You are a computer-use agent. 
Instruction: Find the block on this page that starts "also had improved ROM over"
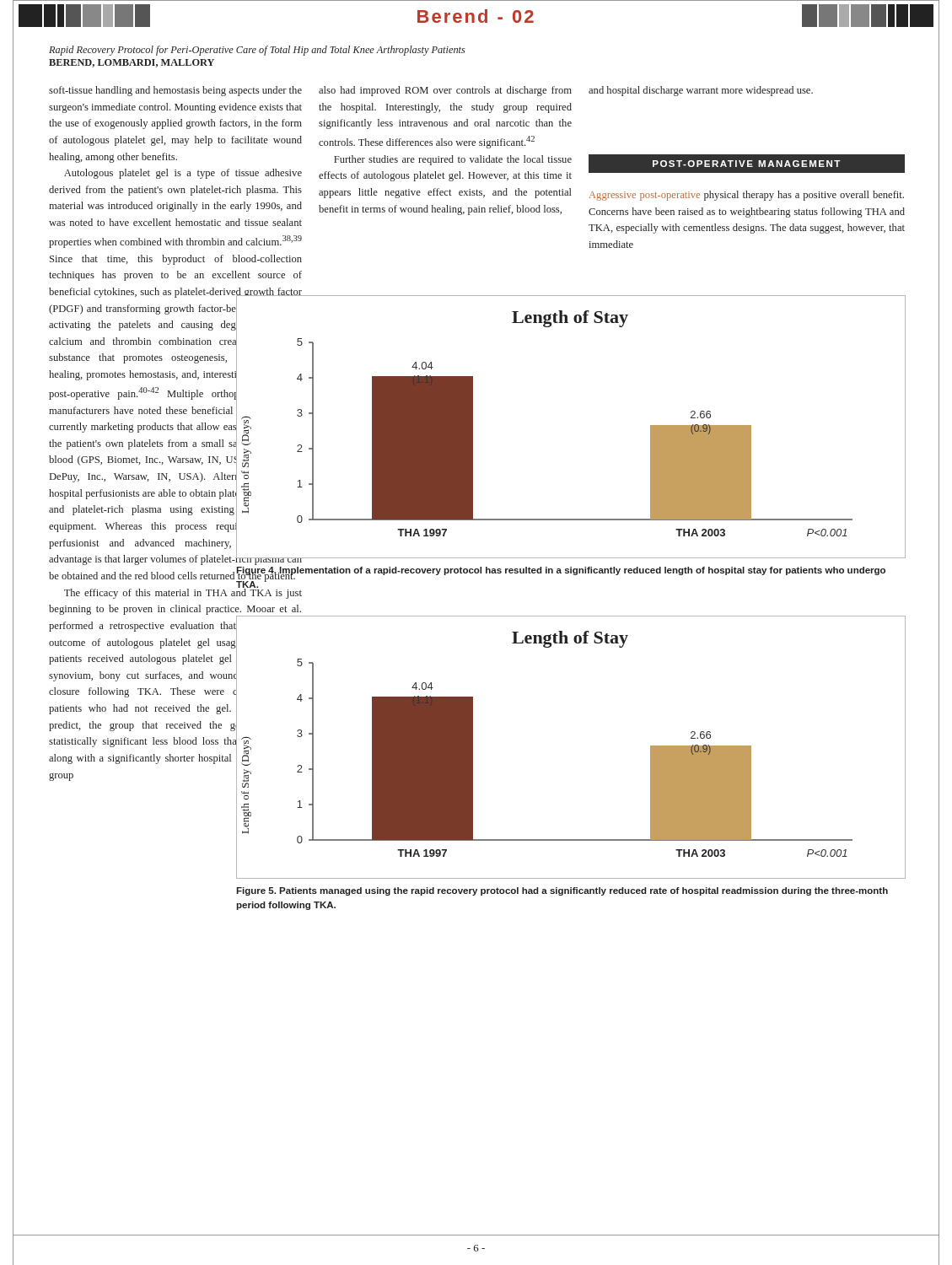[x=445, y=151]
